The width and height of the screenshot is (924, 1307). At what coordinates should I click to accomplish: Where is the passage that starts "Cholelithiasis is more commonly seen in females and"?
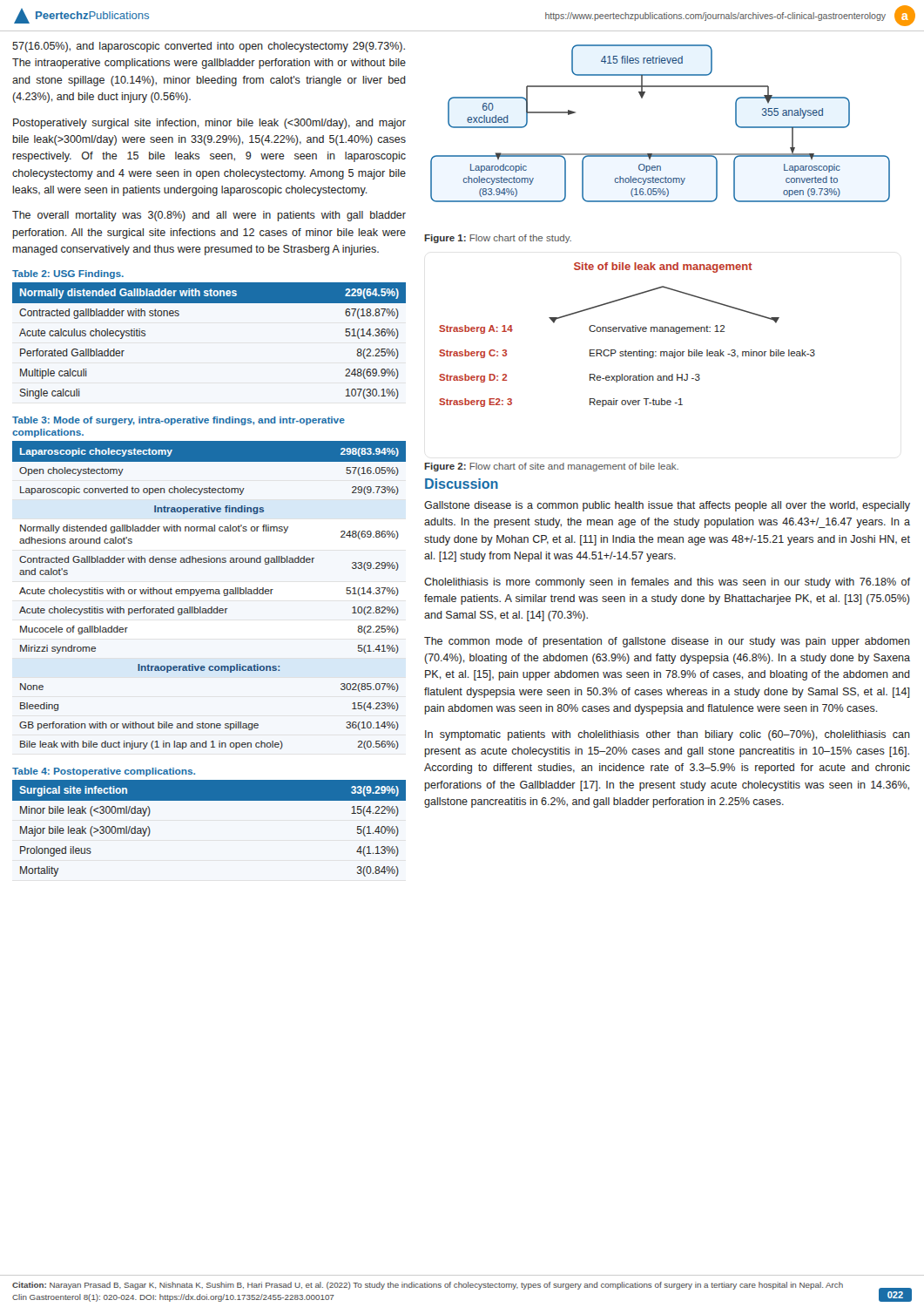click(667, 598)
